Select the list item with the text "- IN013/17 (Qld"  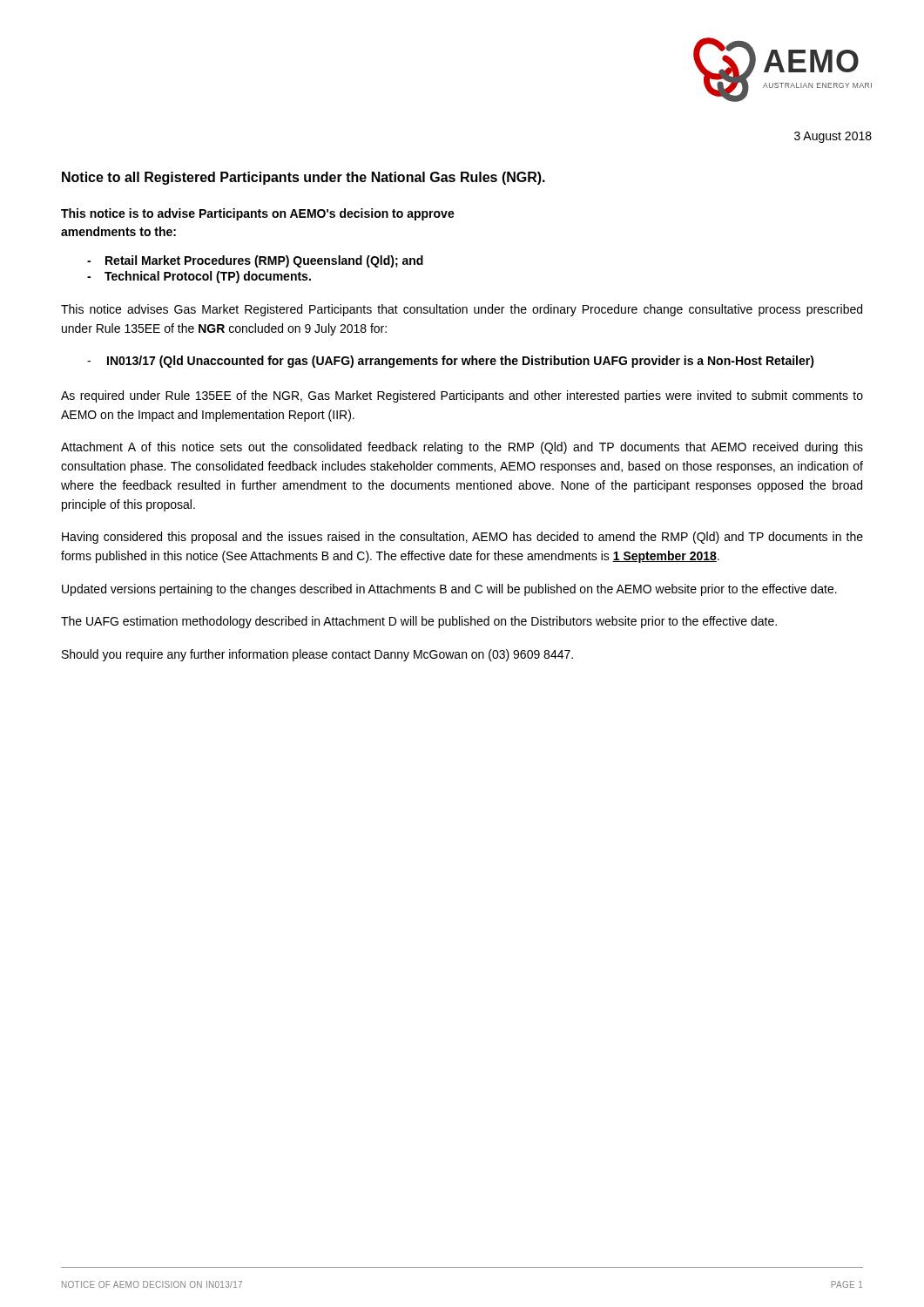(x=475, y=362)
